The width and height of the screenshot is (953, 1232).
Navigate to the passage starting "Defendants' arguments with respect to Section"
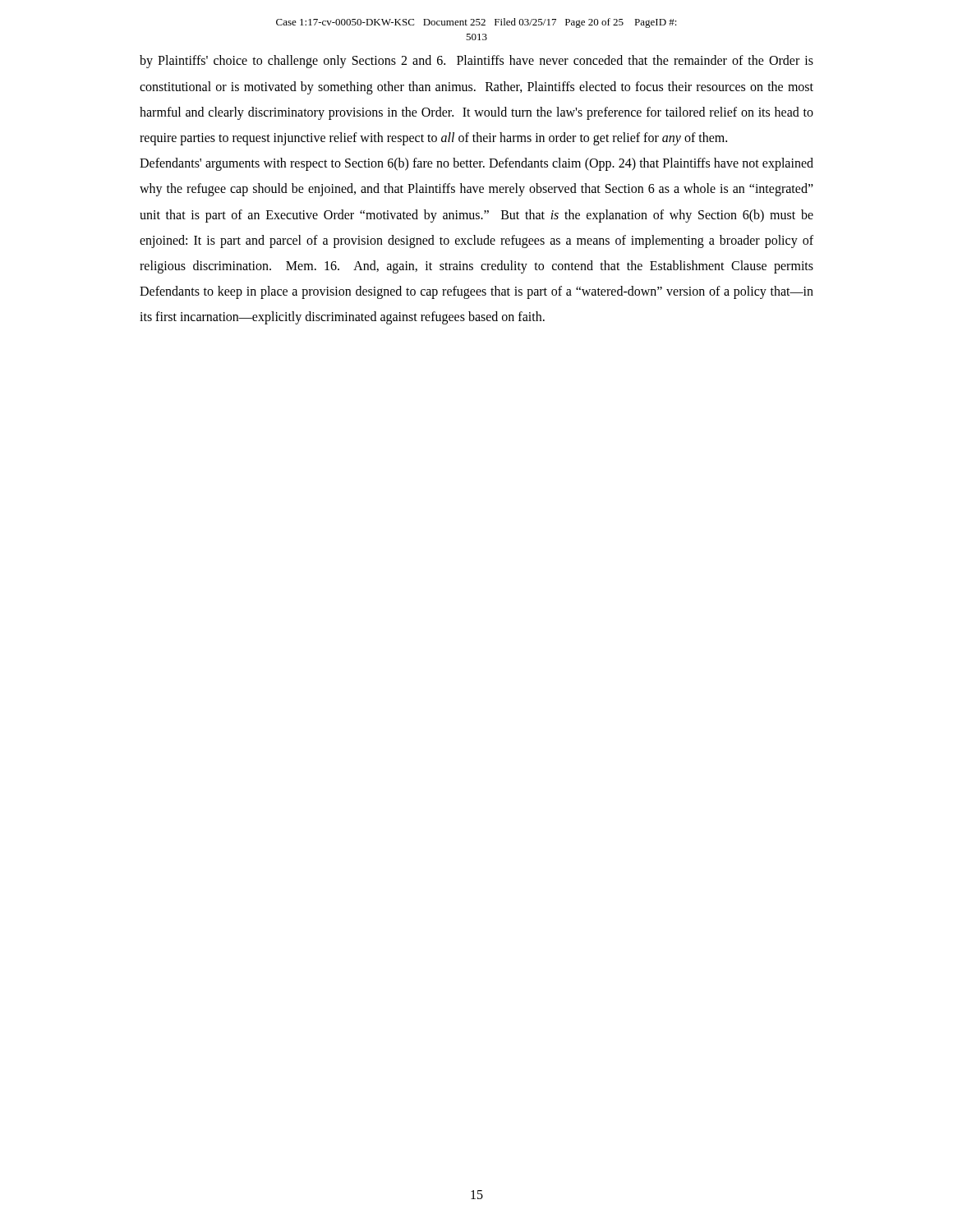476,240
